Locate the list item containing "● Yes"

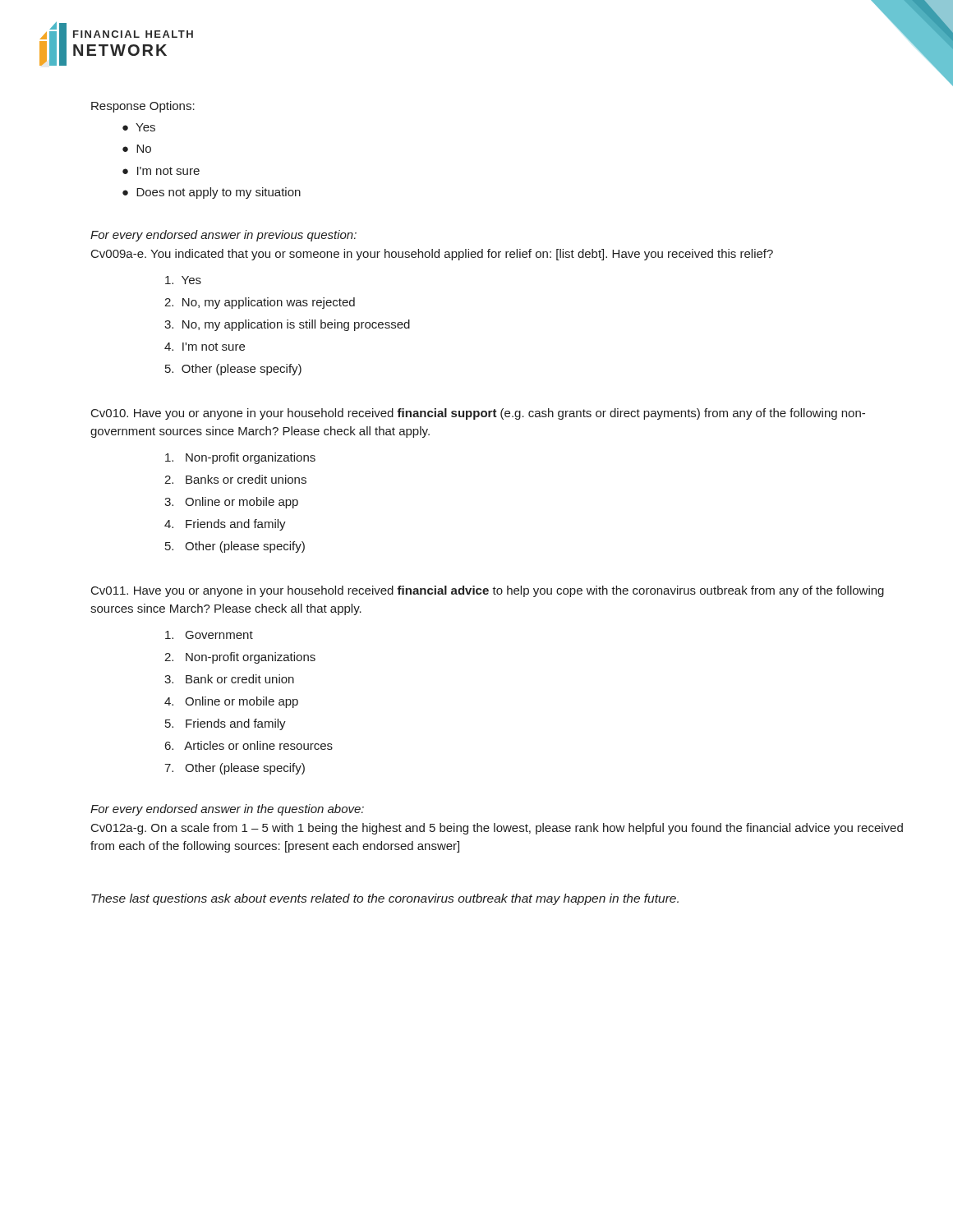pyautogui.click(x=139, y=127)
